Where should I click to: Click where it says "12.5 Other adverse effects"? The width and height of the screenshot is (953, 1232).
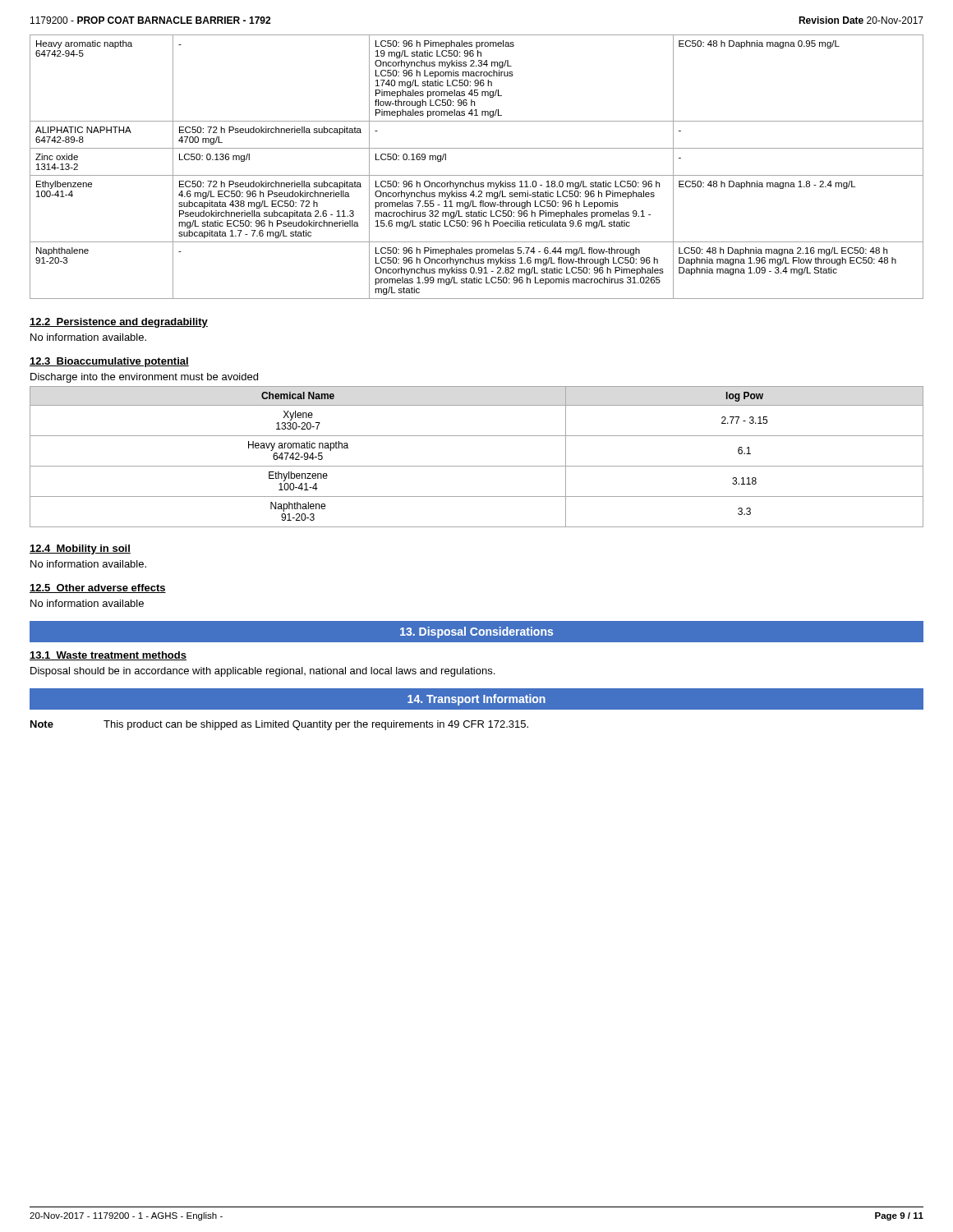click(98, 588)
